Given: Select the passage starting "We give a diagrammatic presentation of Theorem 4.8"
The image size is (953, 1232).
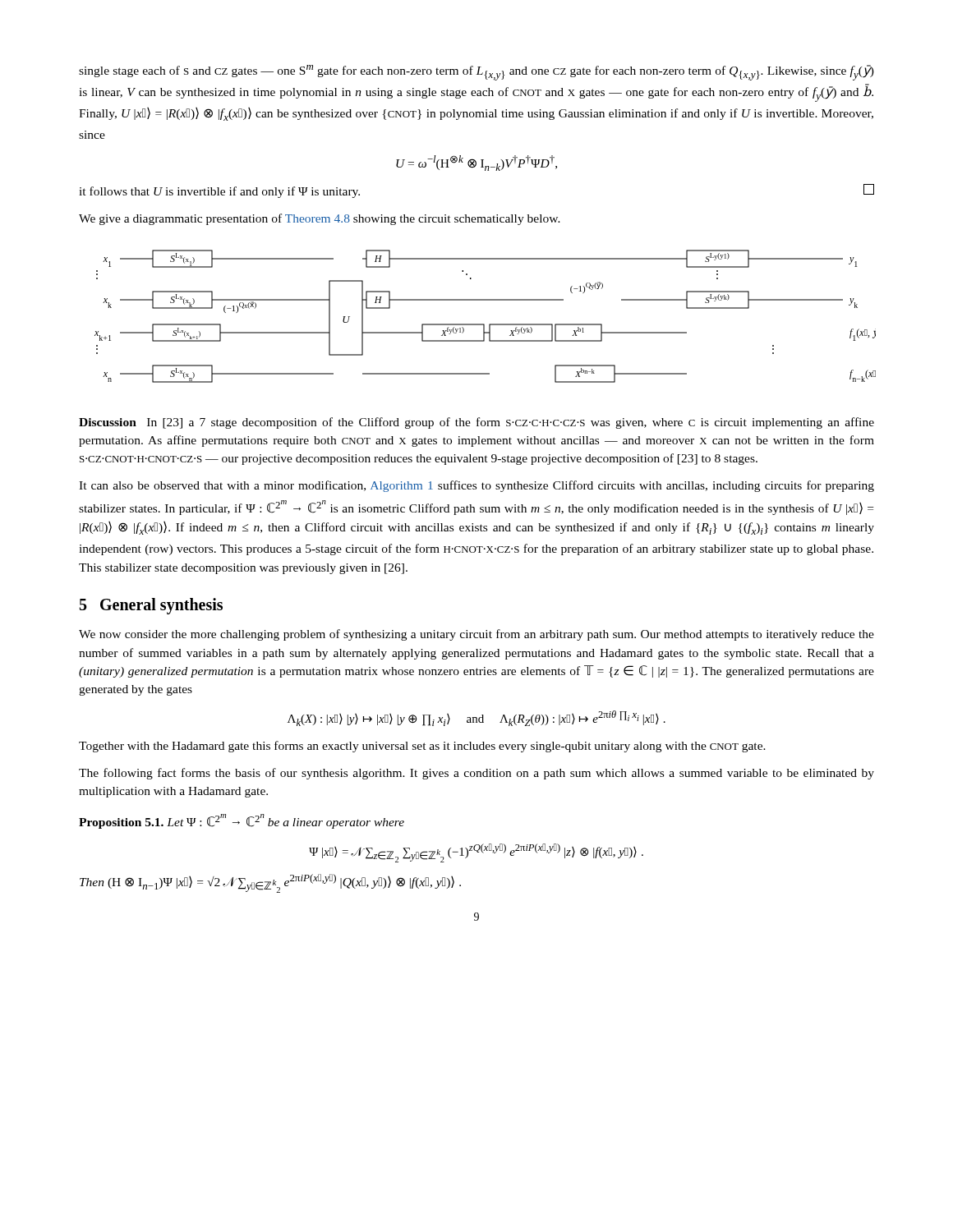Looking at the screenshot, I should coord(476,218).
